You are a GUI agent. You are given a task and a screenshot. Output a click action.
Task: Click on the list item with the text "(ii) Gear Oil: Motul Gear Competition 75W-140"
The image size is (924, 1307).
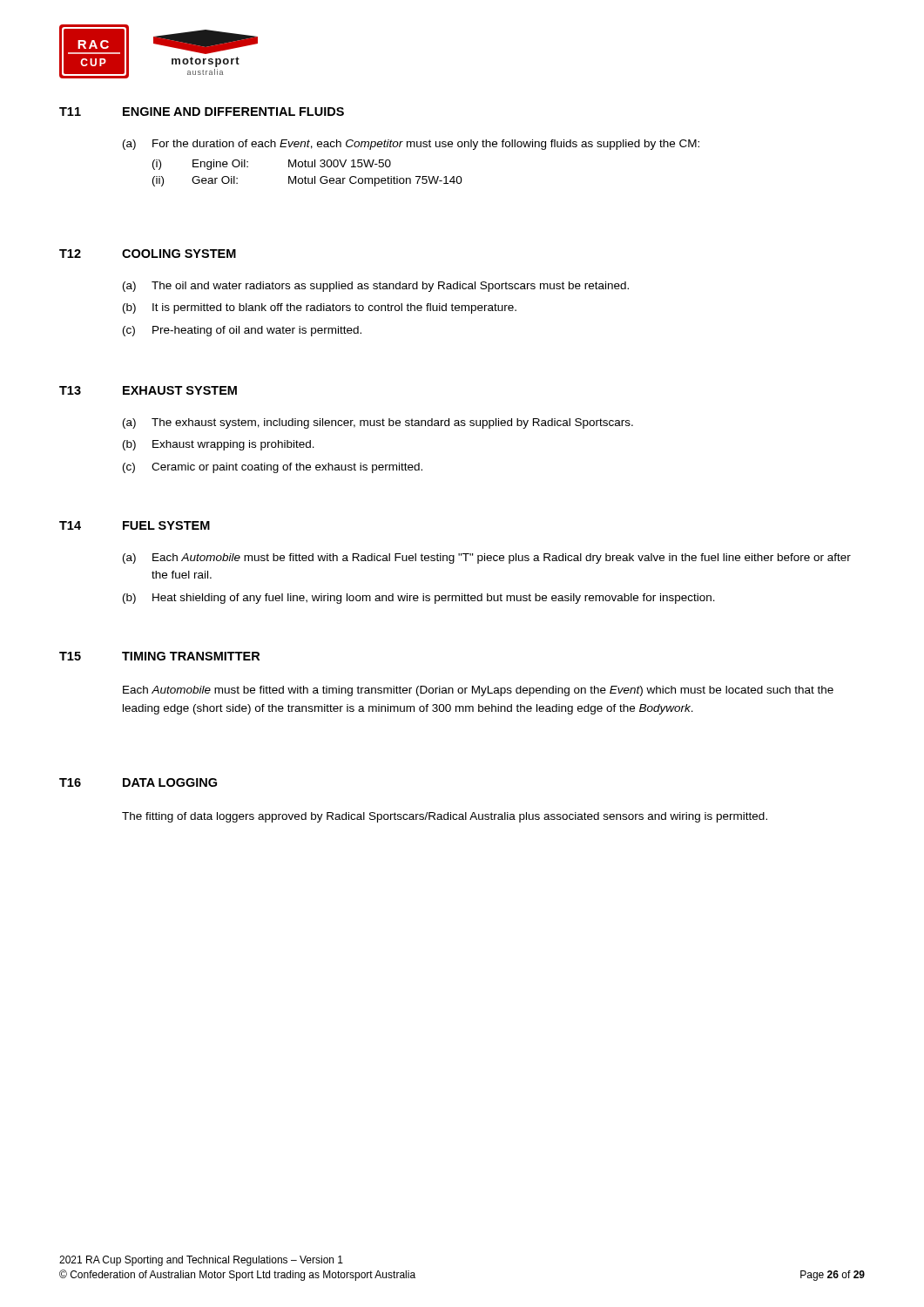coord(307,180)
